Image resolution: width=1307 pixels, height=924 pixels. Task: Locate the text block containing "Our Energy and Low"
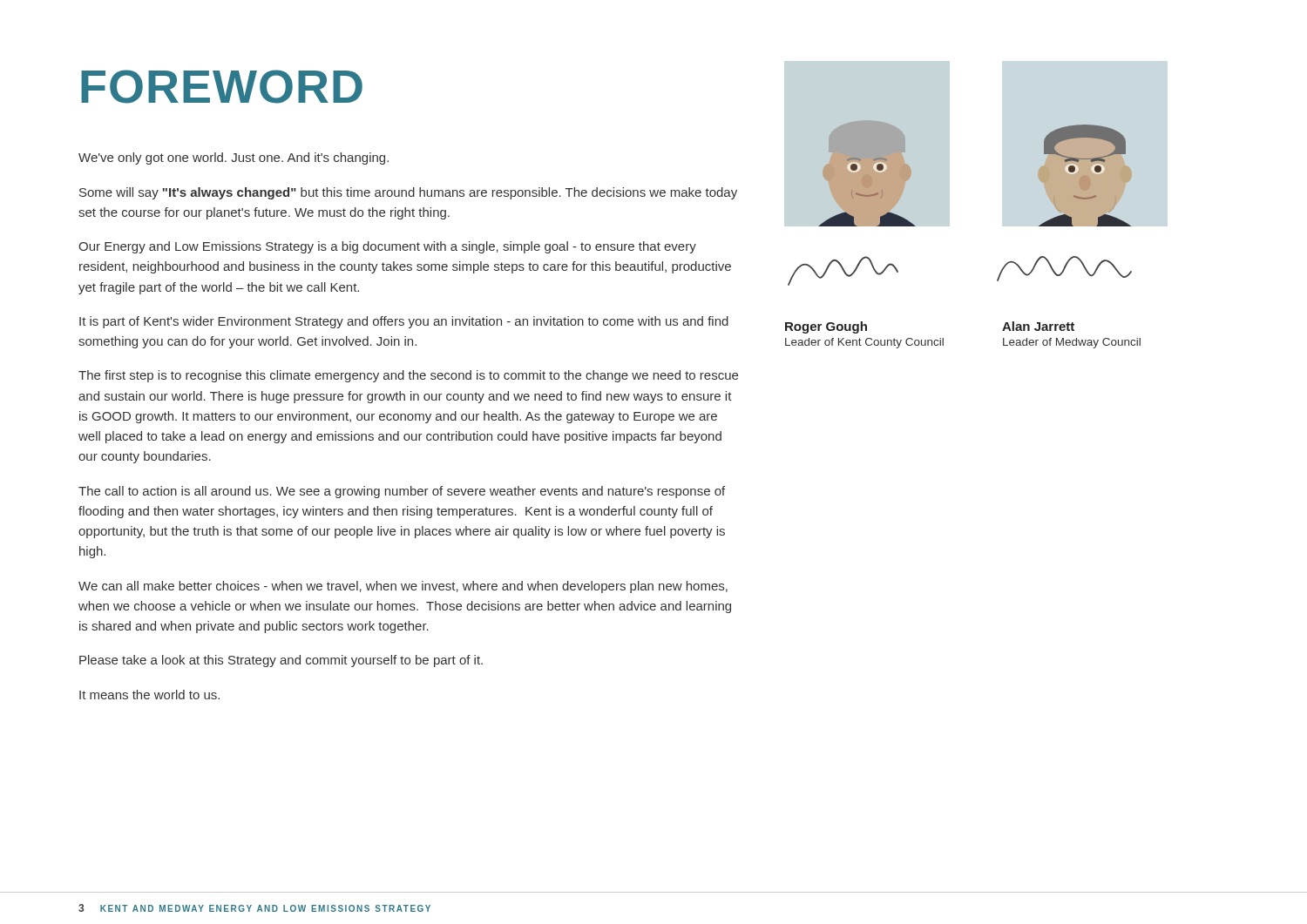tap(410, 267)
